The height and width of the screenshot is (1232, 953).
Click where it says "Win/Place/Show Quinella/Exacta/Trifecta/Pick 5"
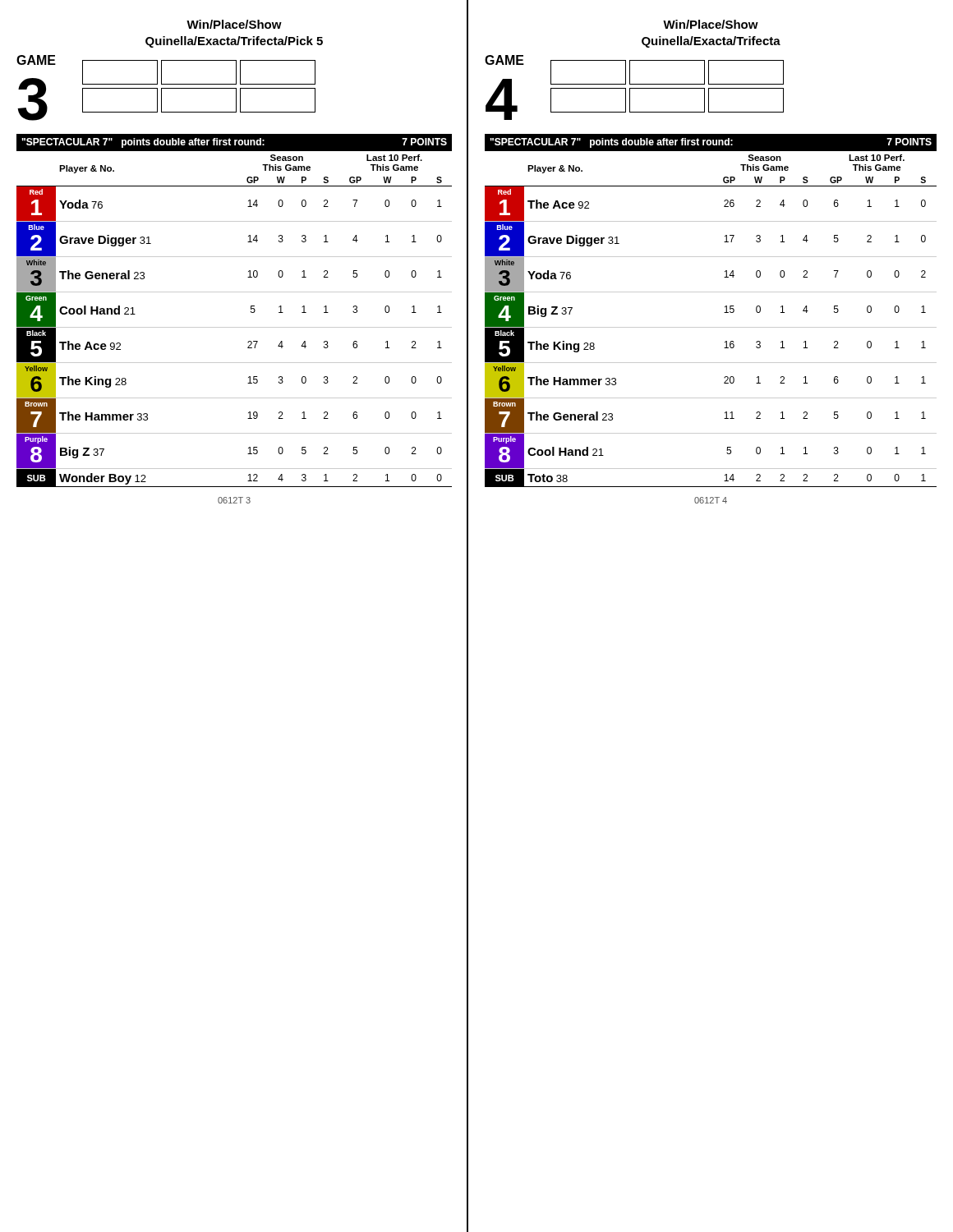(x=234, y=32)
